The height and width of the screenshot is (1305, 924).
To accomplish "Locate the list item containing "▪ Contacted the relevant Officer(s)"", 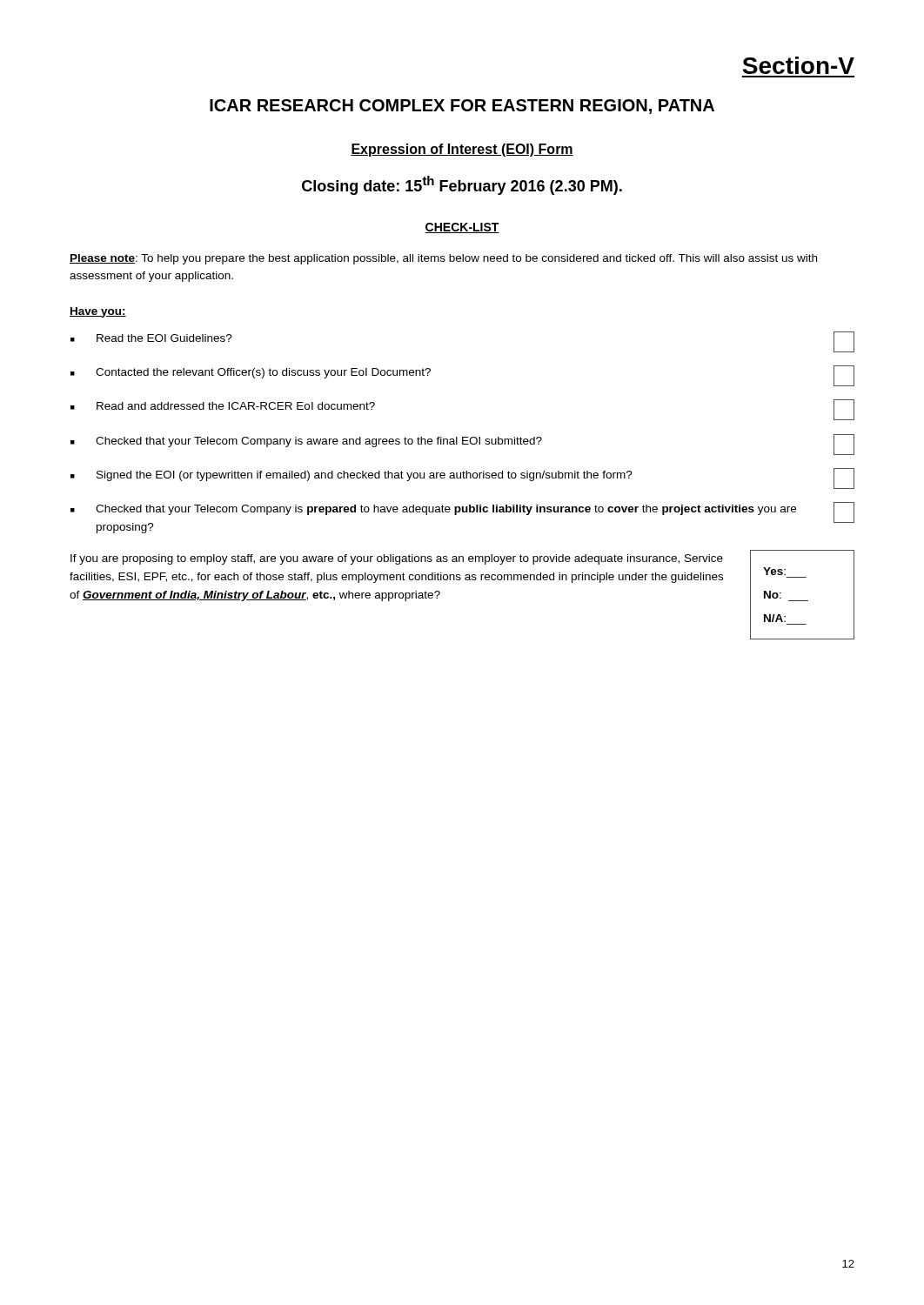I will (260, 375).
